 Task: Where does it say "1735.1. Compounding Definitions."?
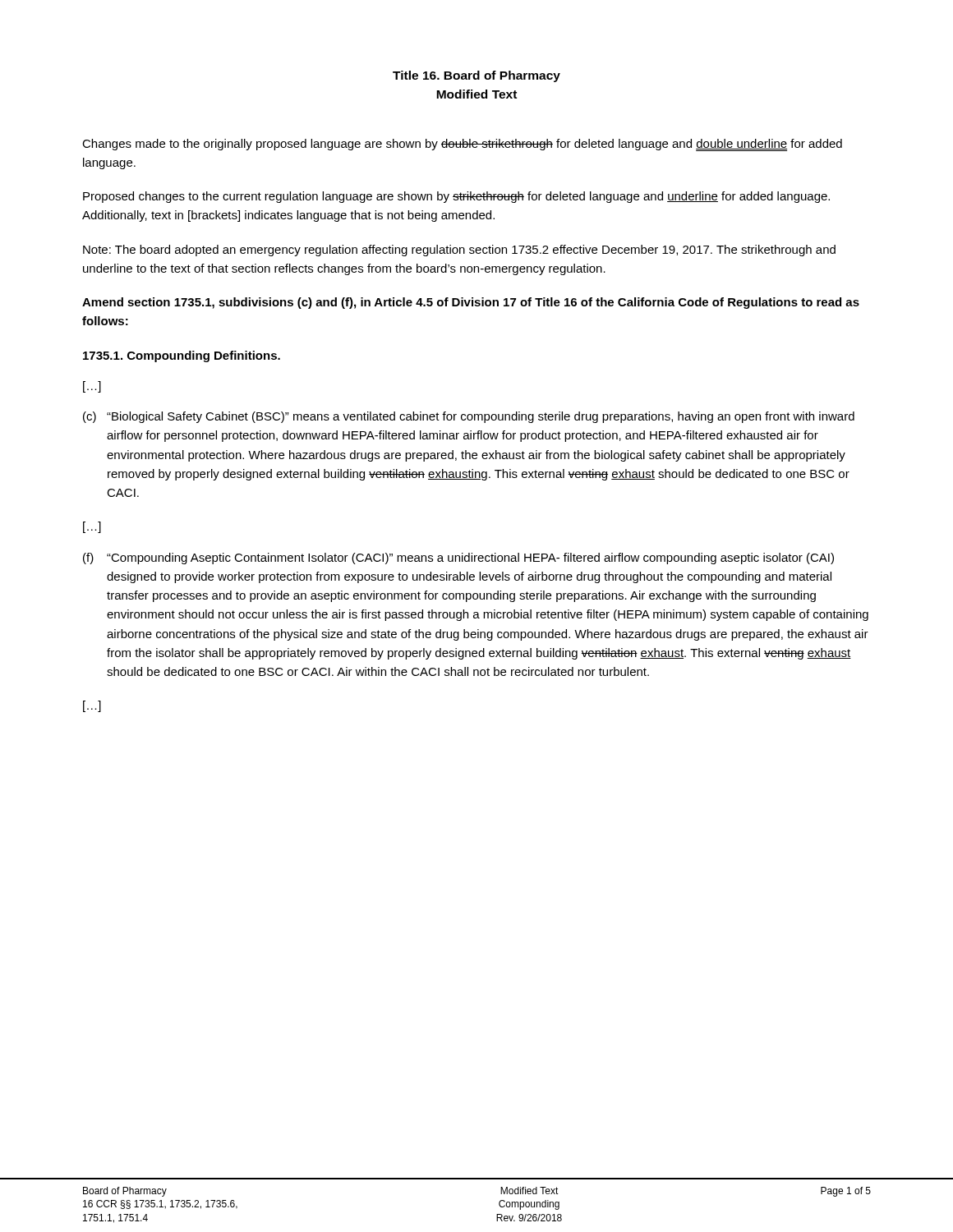click(181, 355)
